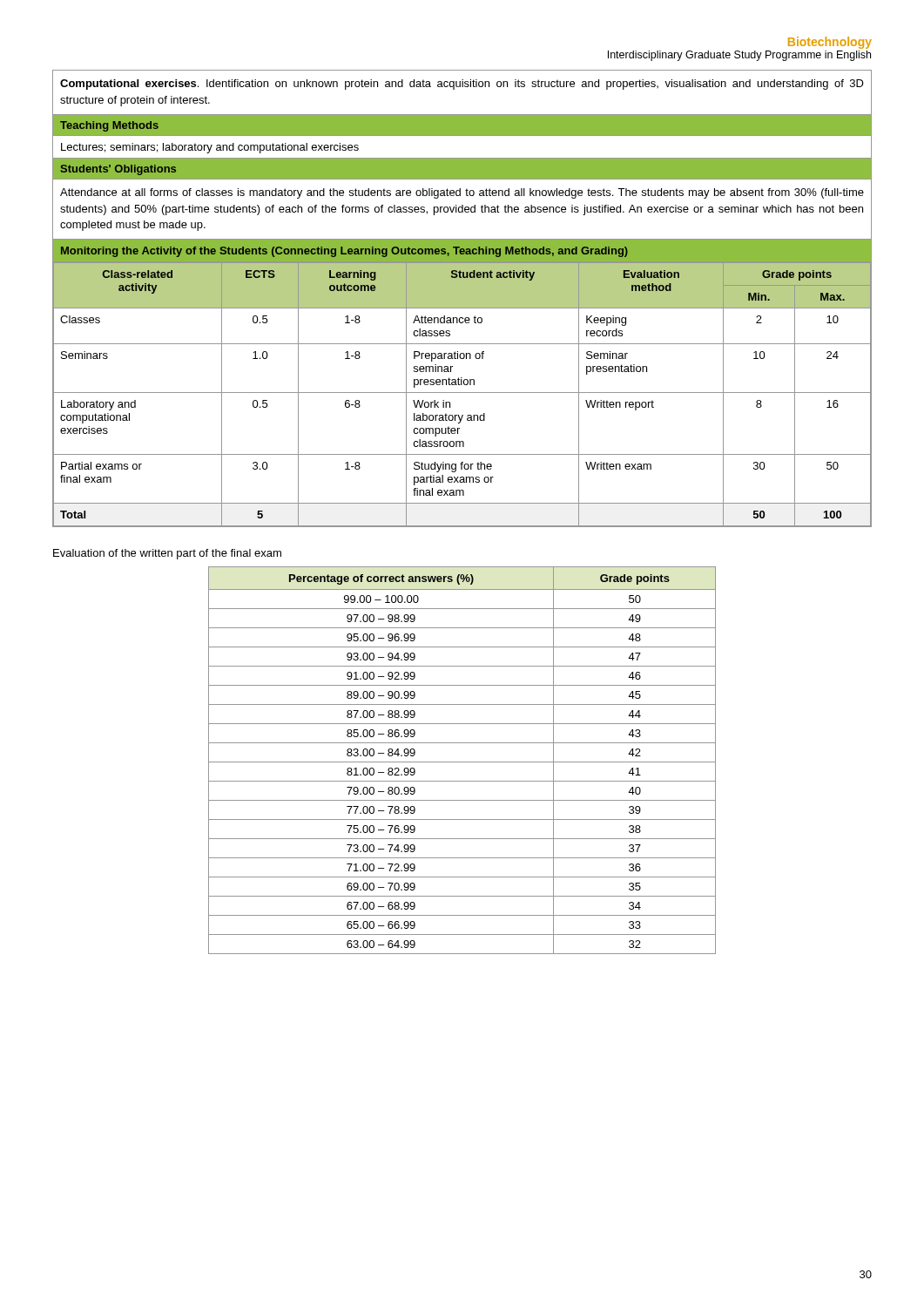The image size is (924, 1307).
Task: Locate the text starting "Computational exercises. Identification on unknown protein"
Action: [462, 91]
